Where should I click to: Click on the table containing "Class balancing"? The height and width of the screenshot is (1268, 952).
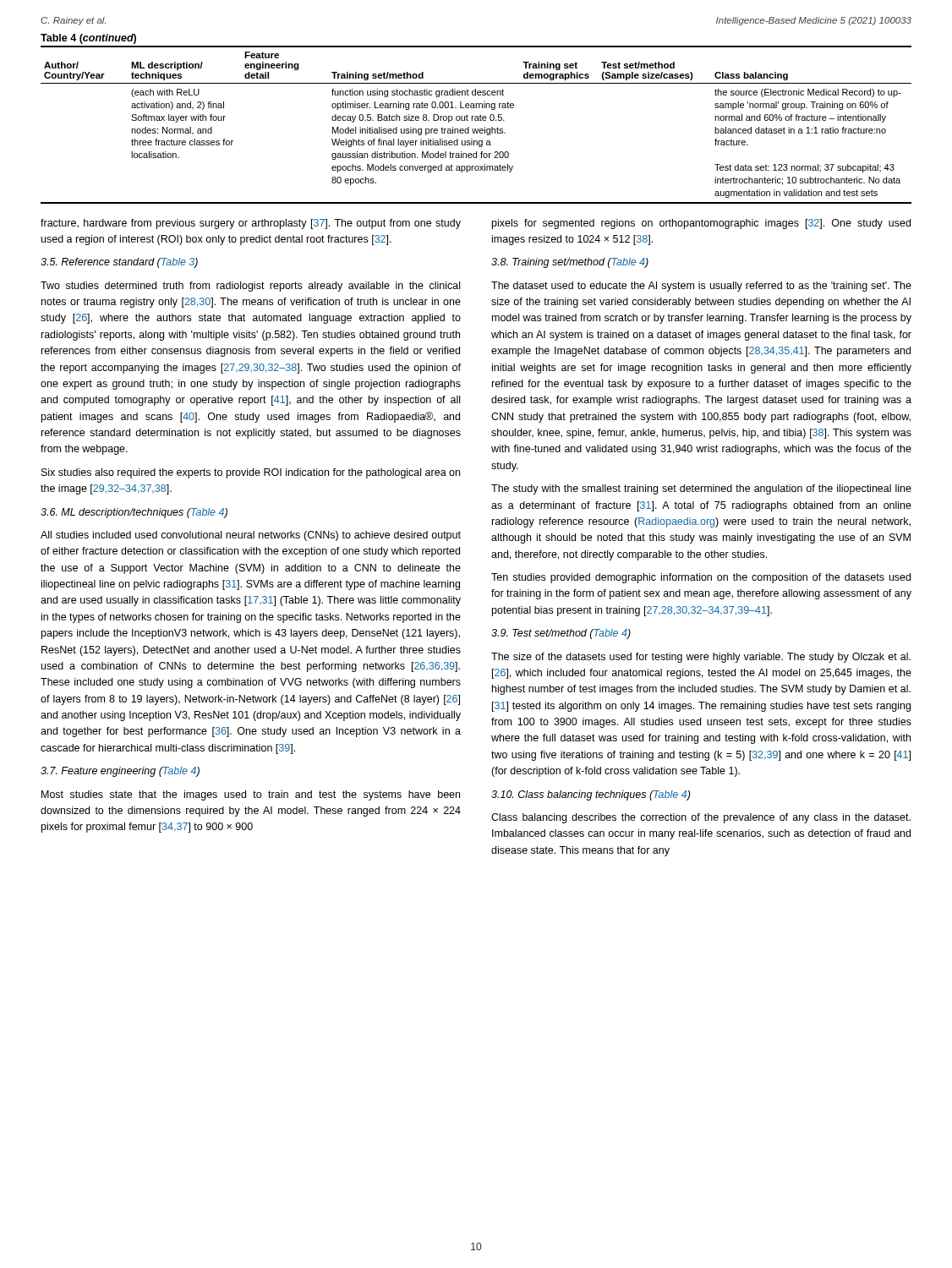click(x=476, y=125)
